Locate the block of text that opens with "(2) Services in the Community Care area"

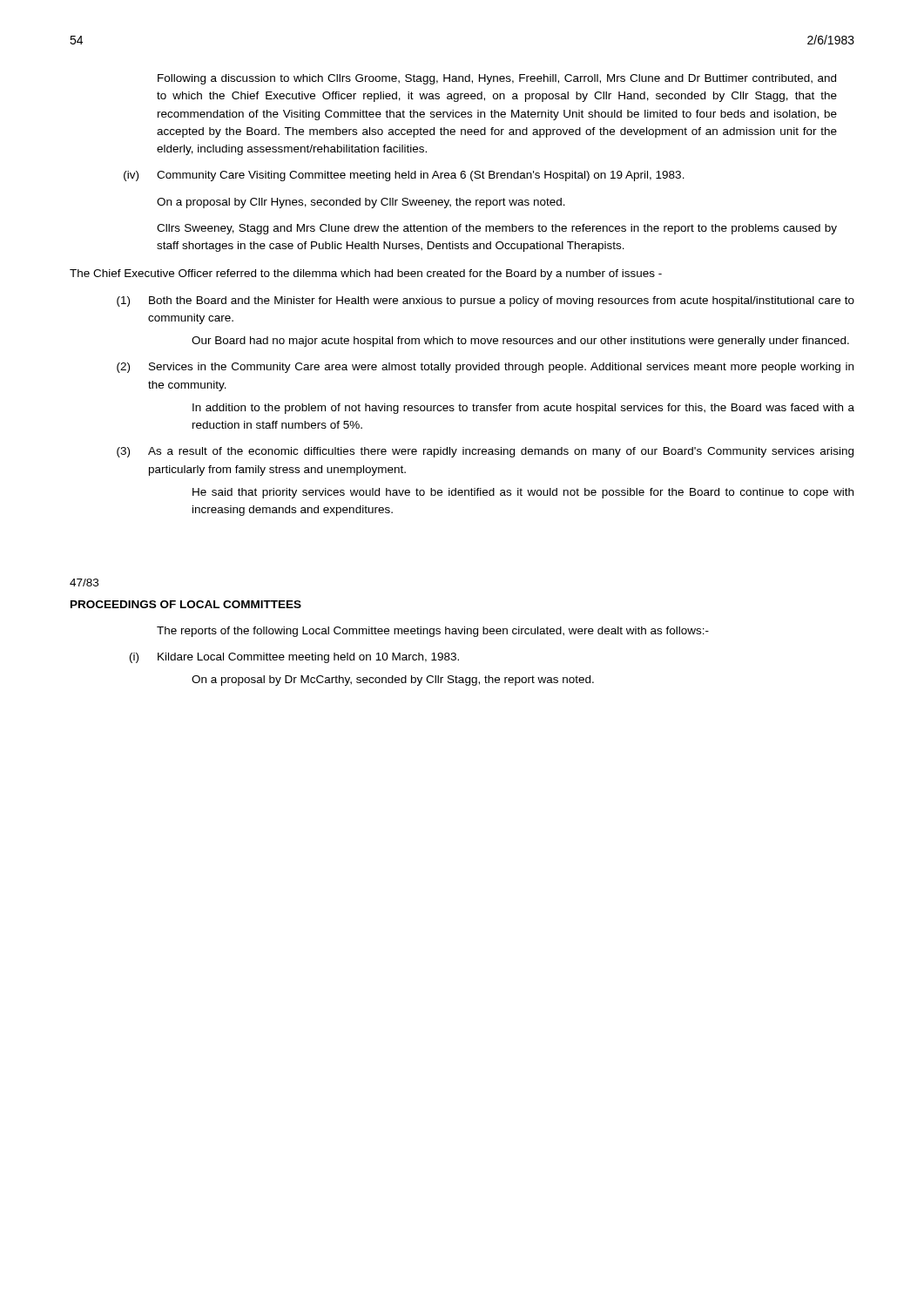(x=462, y=376)
